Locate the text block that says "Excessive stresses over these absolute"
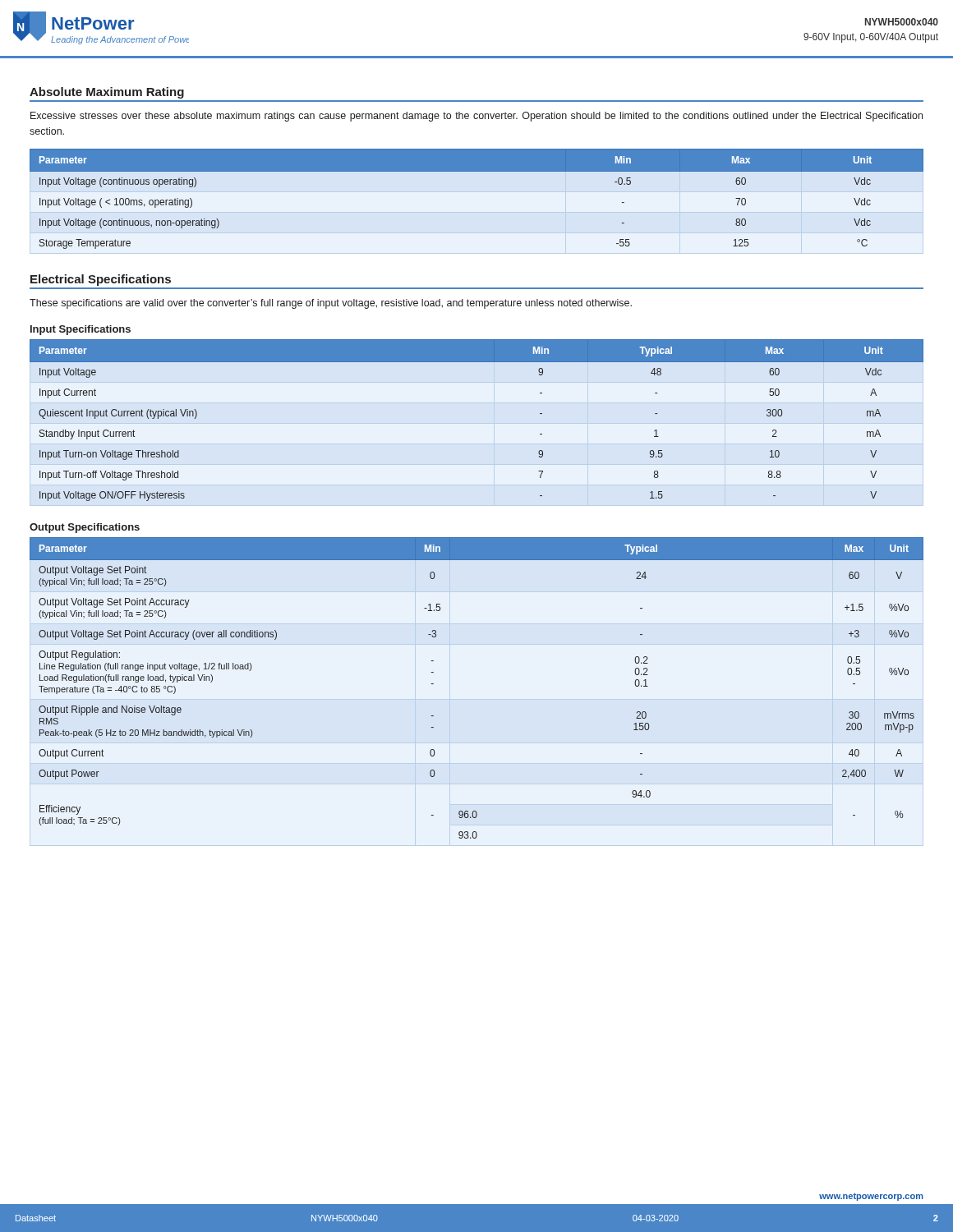Screen dimensions: 1232x953 pos(476,124)
